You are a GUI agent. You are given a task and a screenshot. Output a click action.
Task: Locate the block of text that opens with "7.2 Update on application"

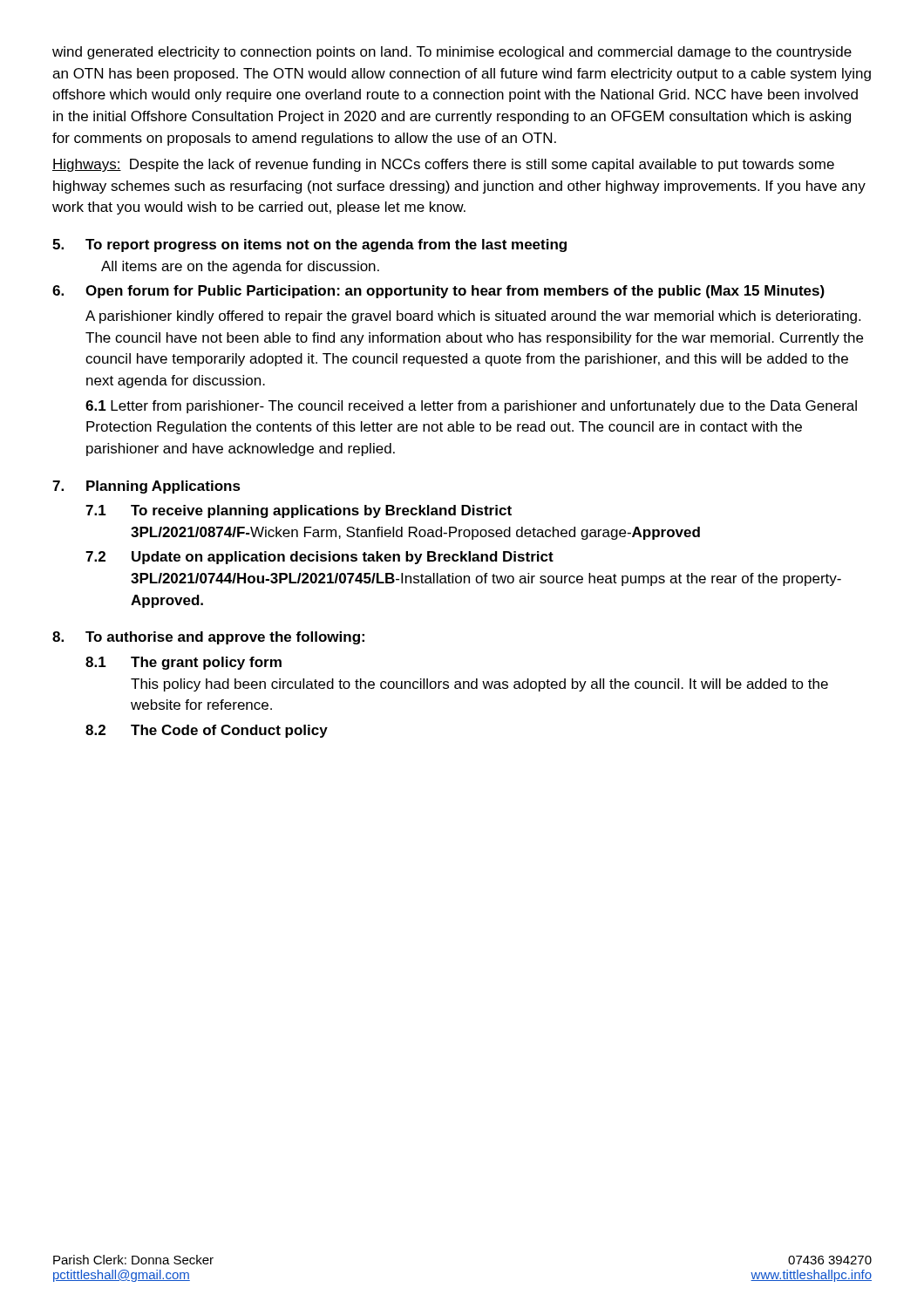479,579
